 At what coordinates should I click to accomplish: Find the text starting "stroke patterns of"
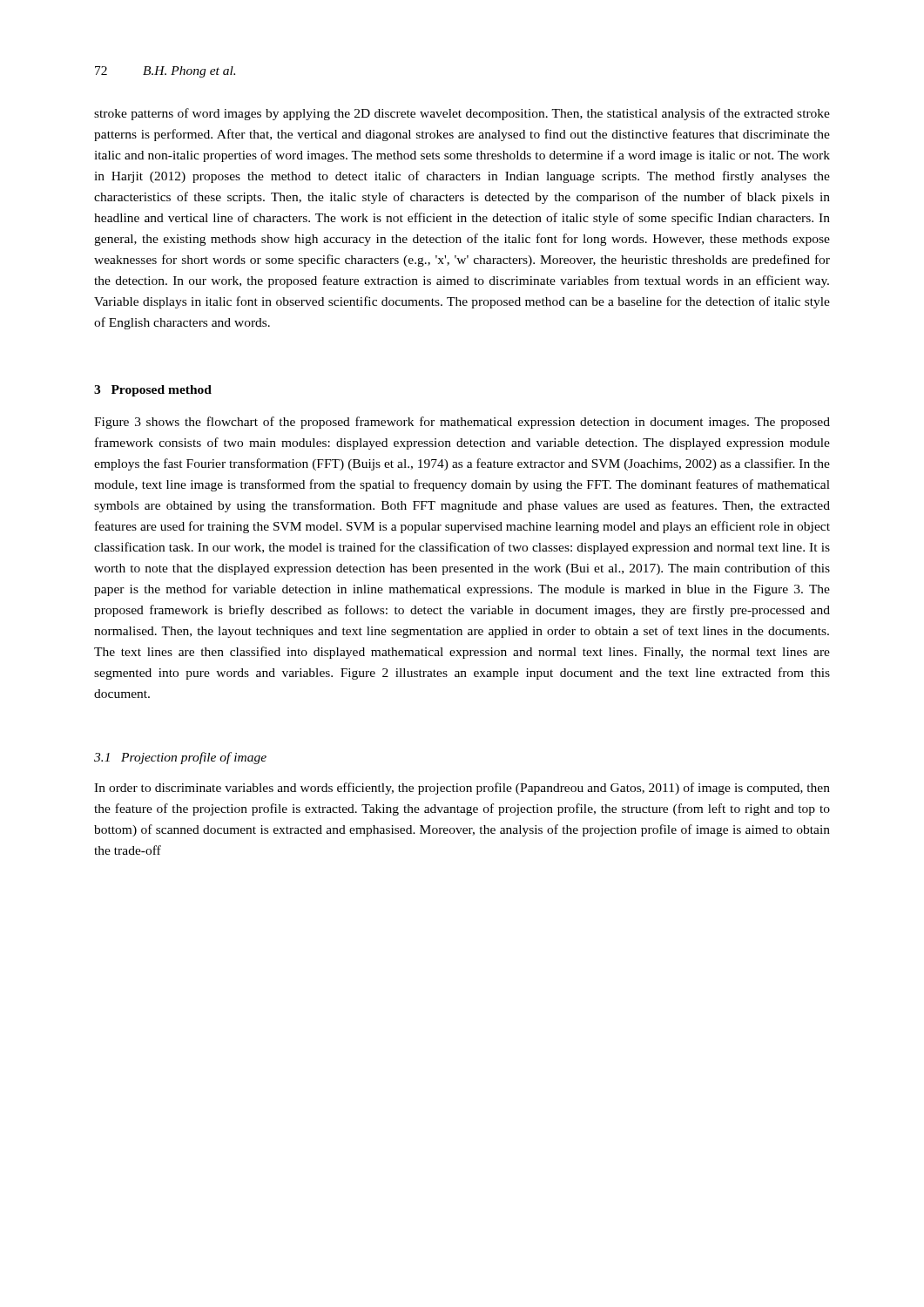coord(462,218)
